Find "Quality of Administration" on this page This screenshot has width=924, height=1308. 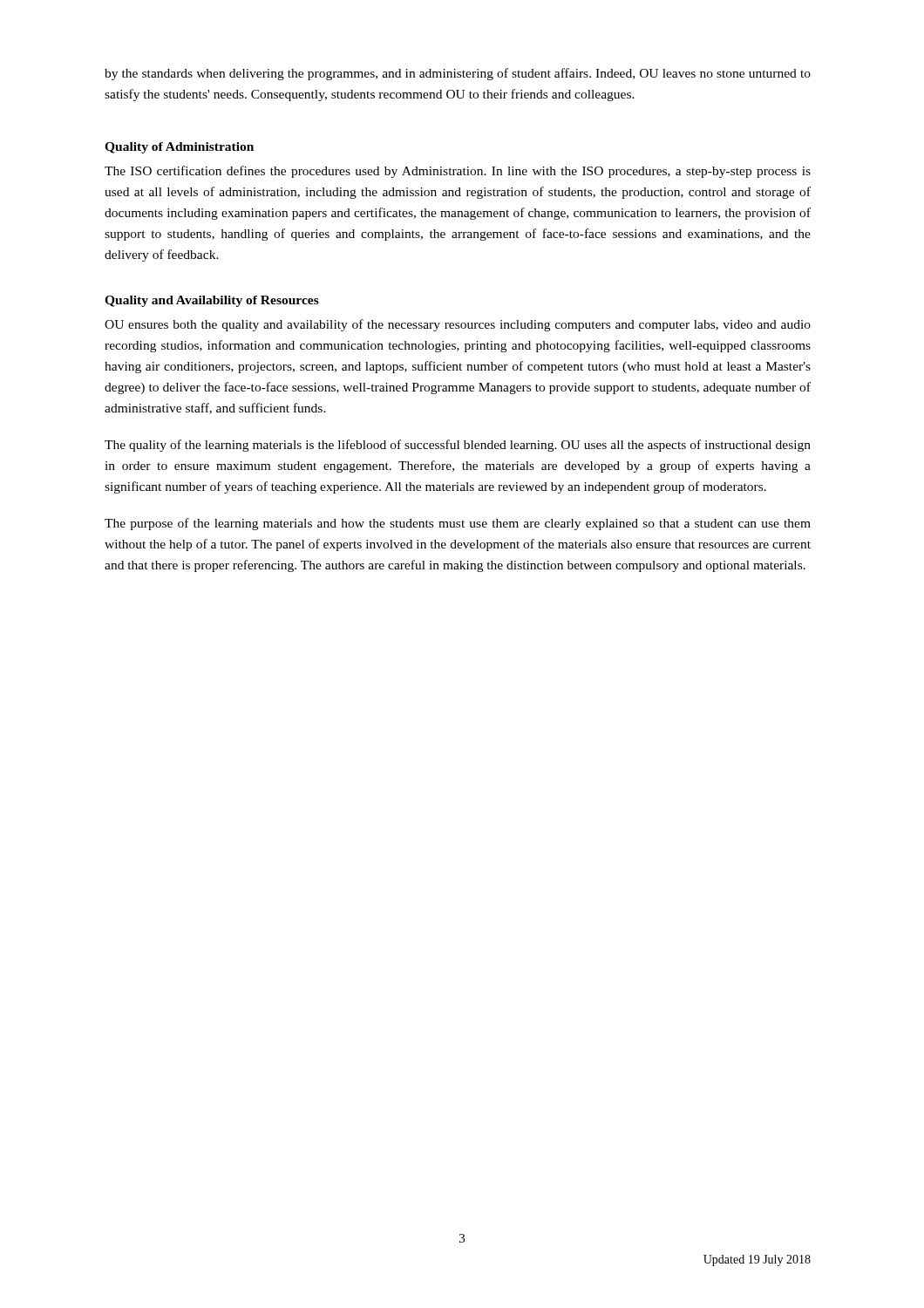pos(179,146)
